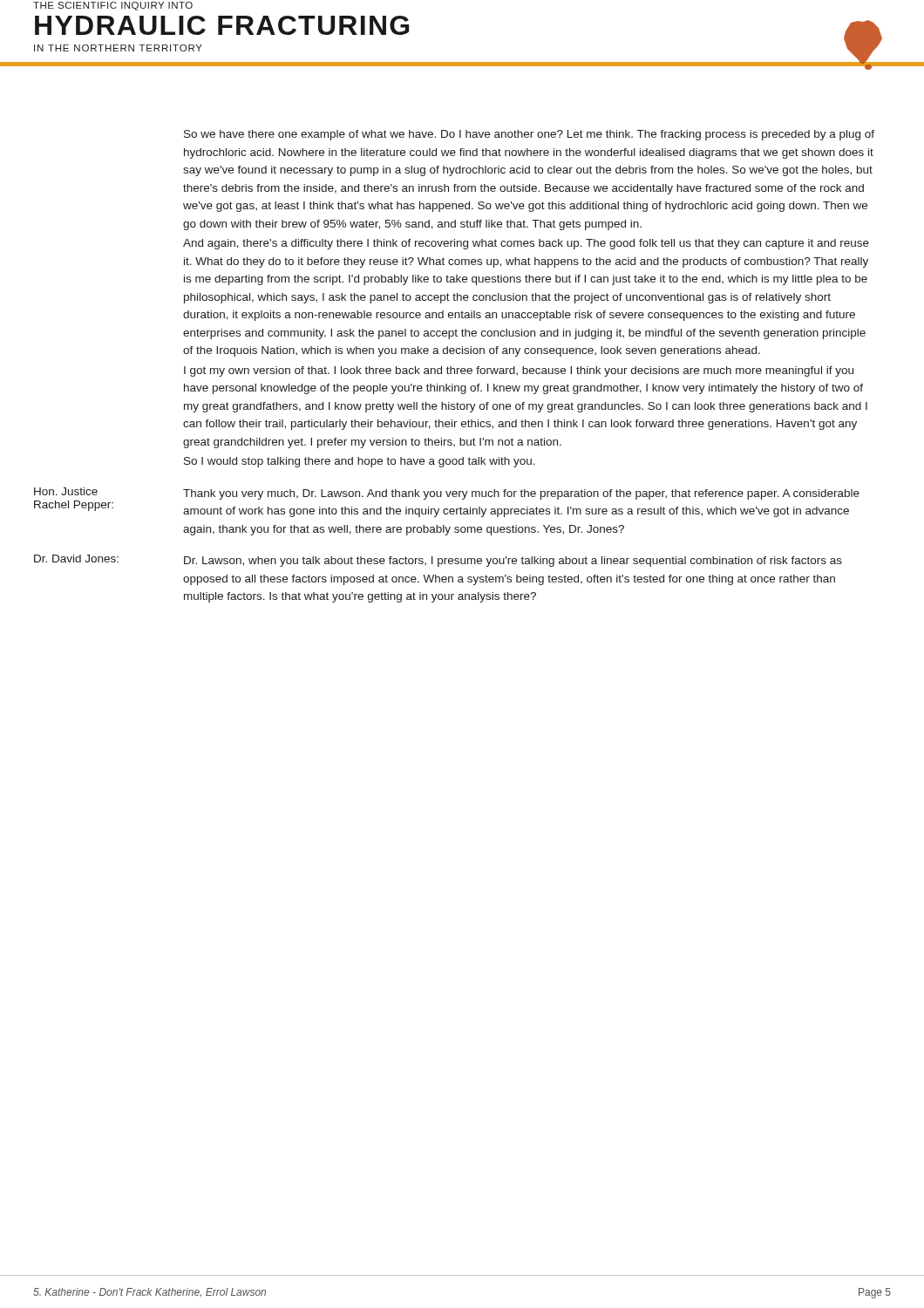
Task: Click on the text block with the text "Thank you very much, Dr. Lawson. And thank"
Action: point(530,511)
